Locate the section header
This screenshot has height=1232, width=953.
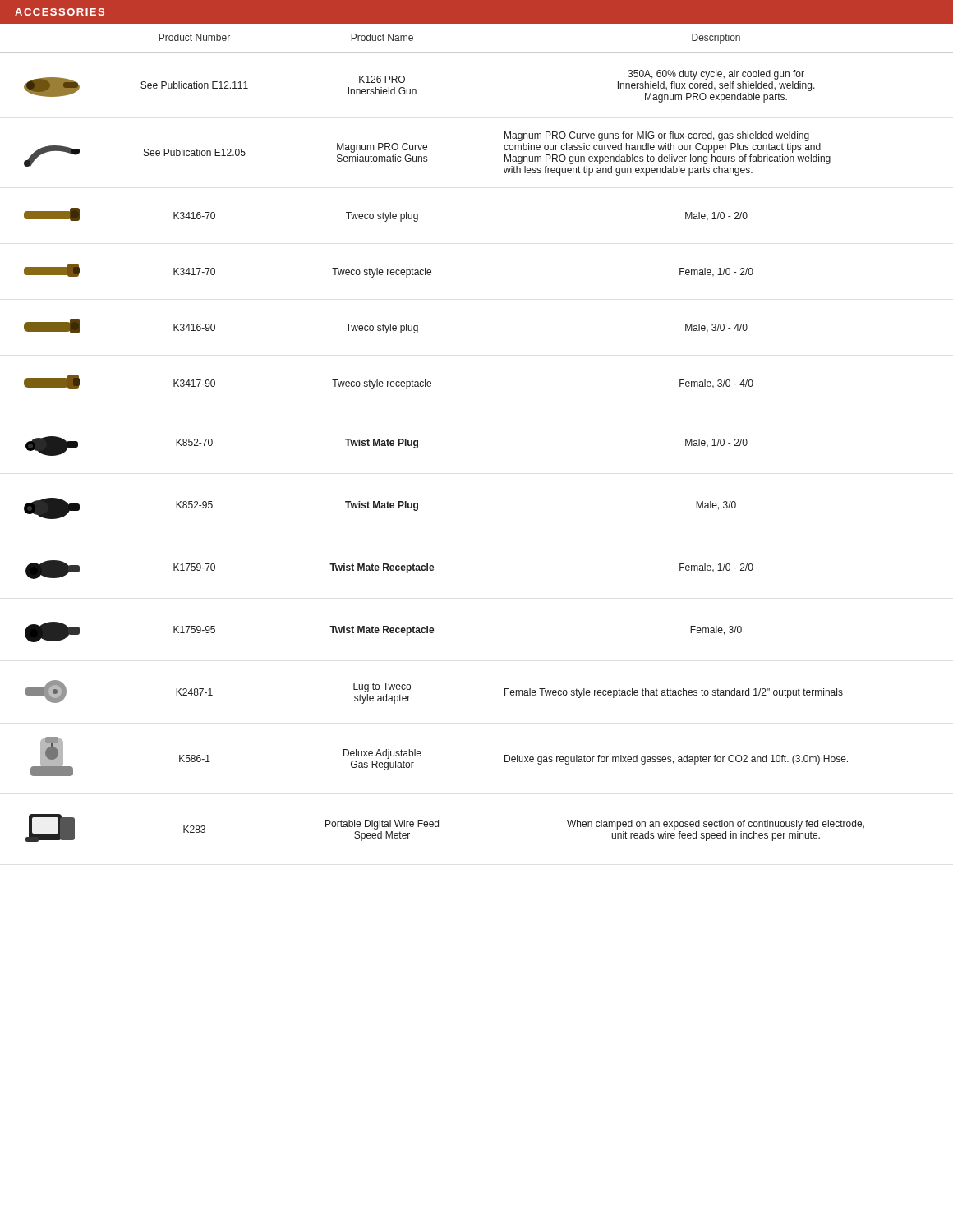pos(60,12)
